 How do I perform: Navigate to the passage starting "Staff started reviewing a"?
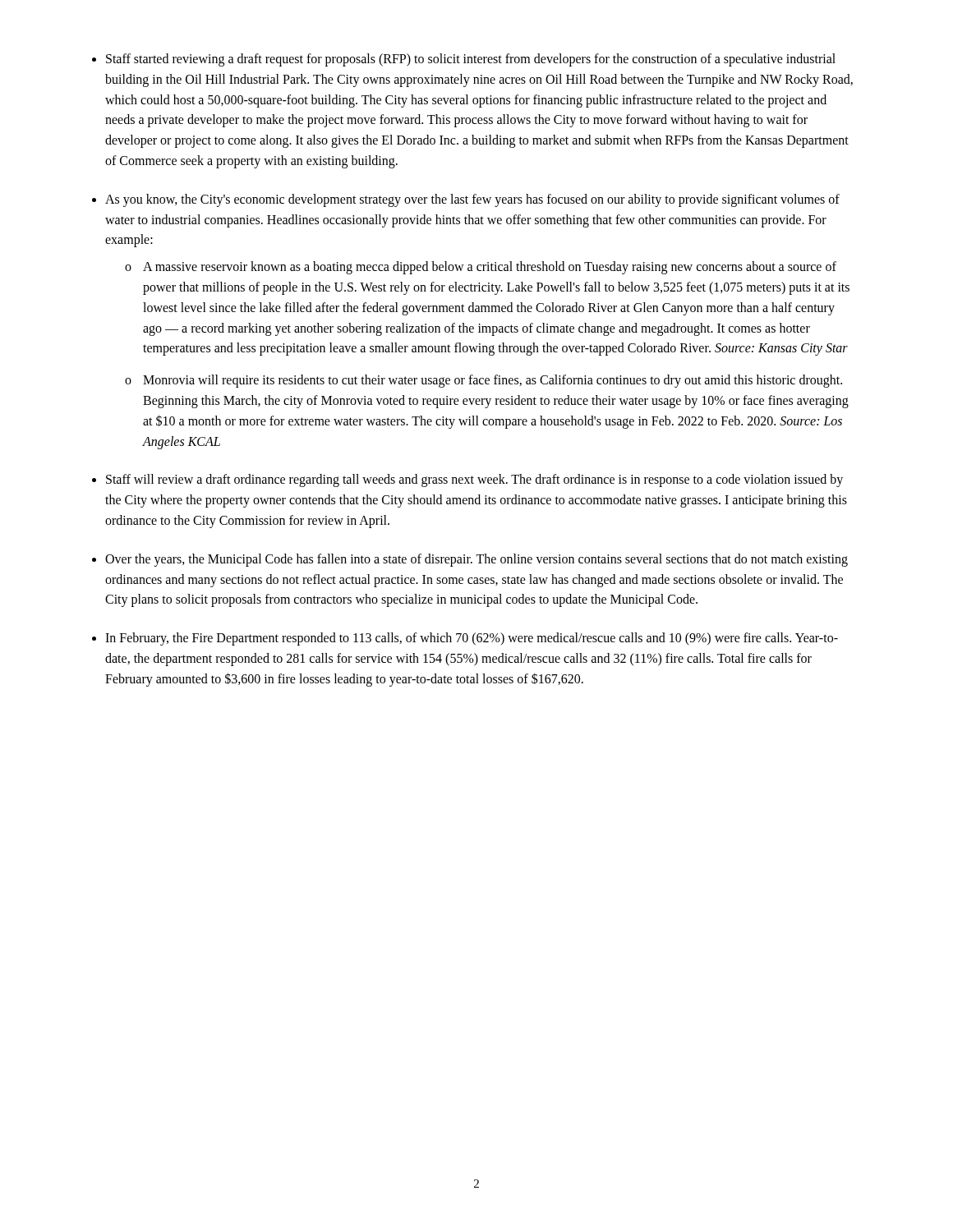click(479, 110)
